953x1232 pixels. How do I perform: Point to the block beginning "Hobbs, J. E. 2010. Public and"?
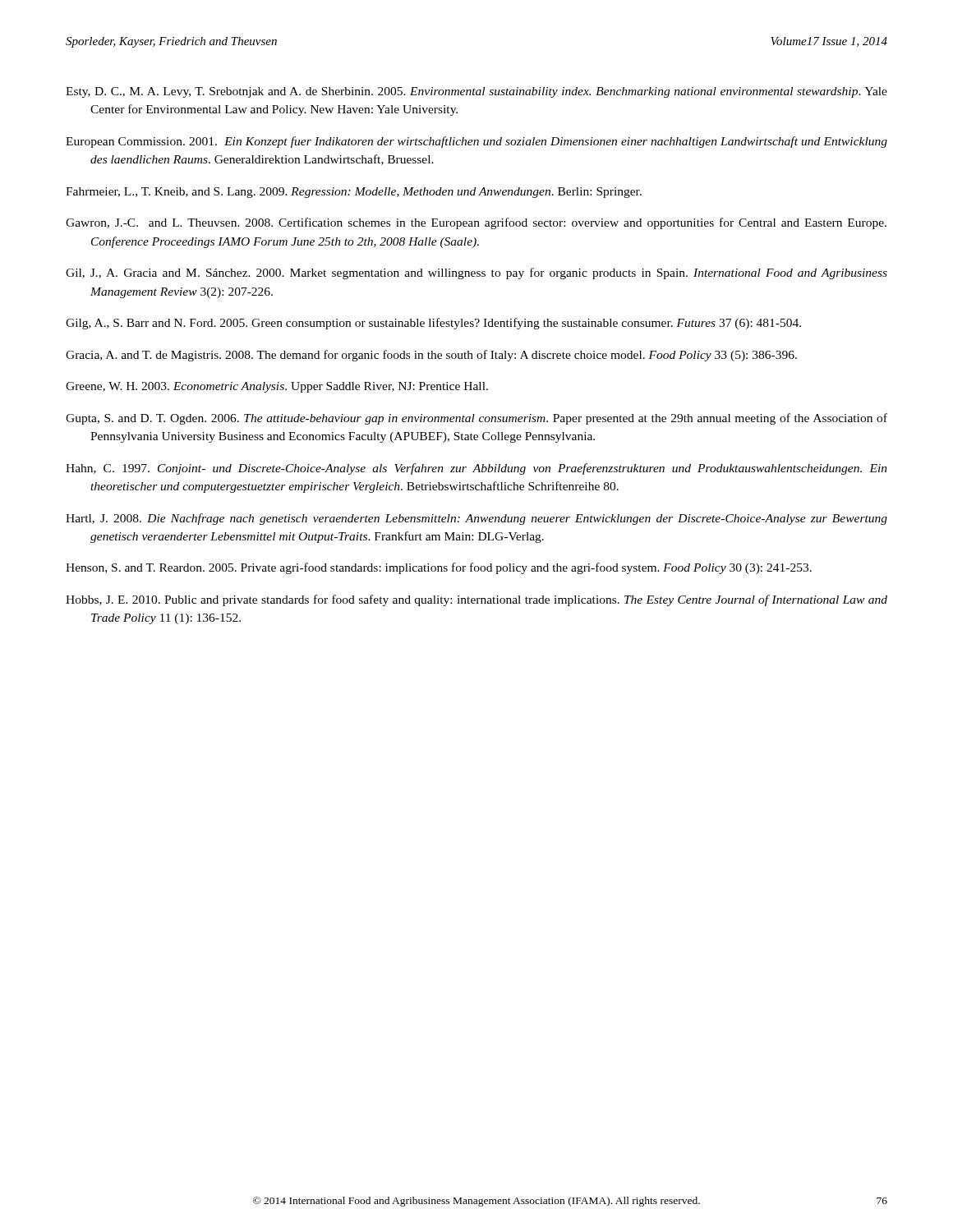[x=476, y=608]
